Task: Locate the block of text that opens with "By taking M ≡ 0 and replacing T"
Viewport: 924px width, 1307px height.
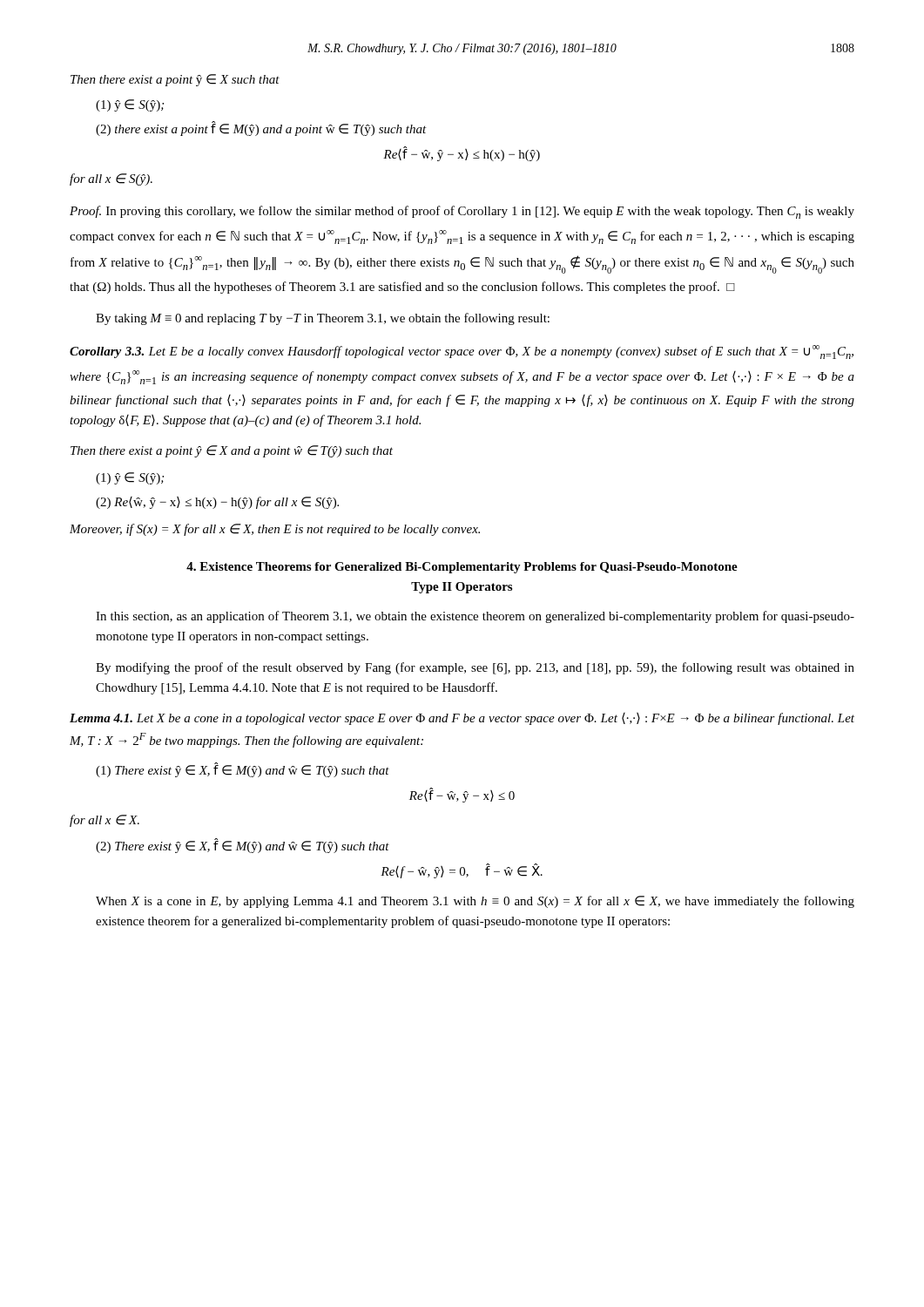Action: pos(323,318)
